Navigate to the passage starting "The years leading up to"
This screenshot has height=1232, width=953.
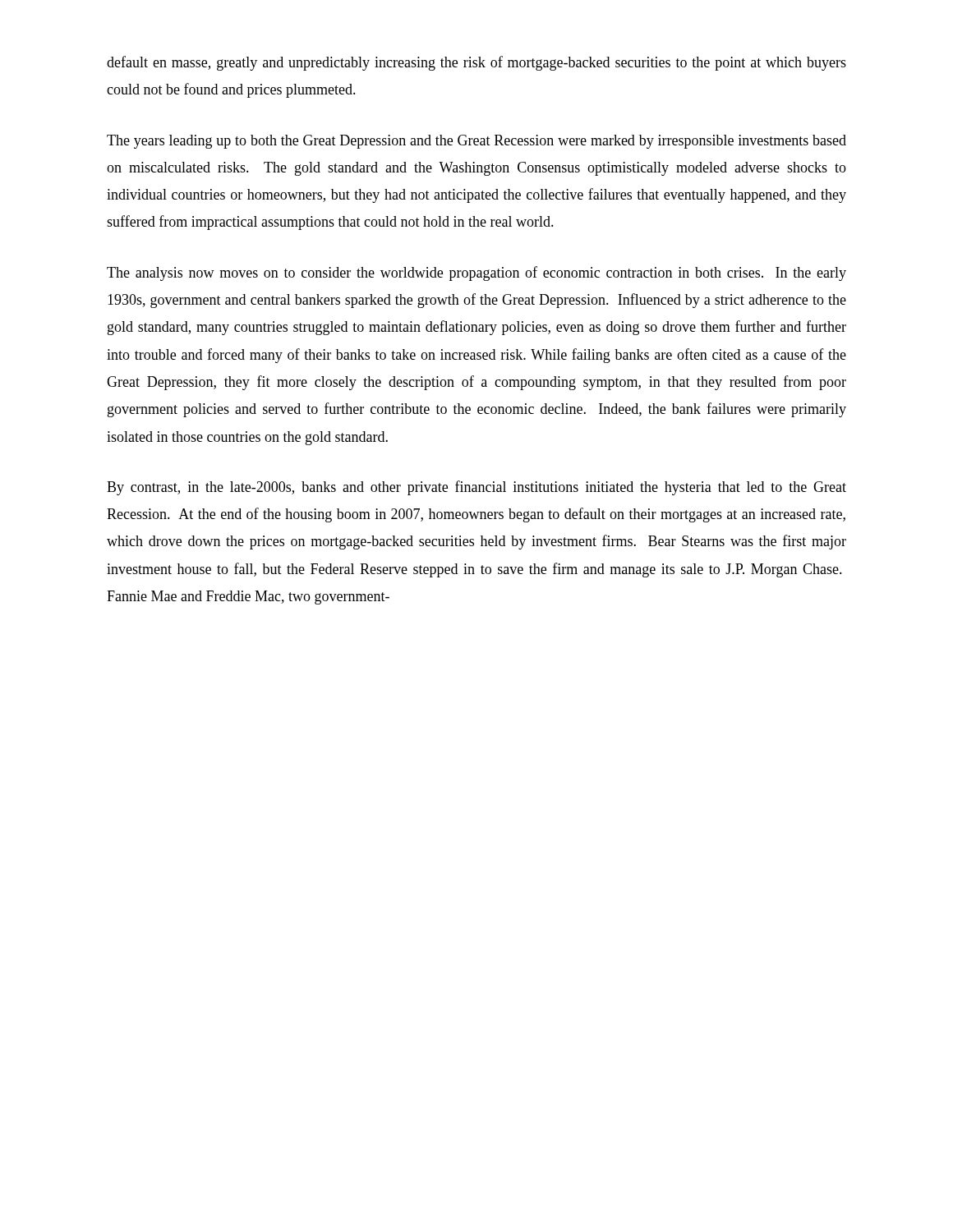point(476,181)
